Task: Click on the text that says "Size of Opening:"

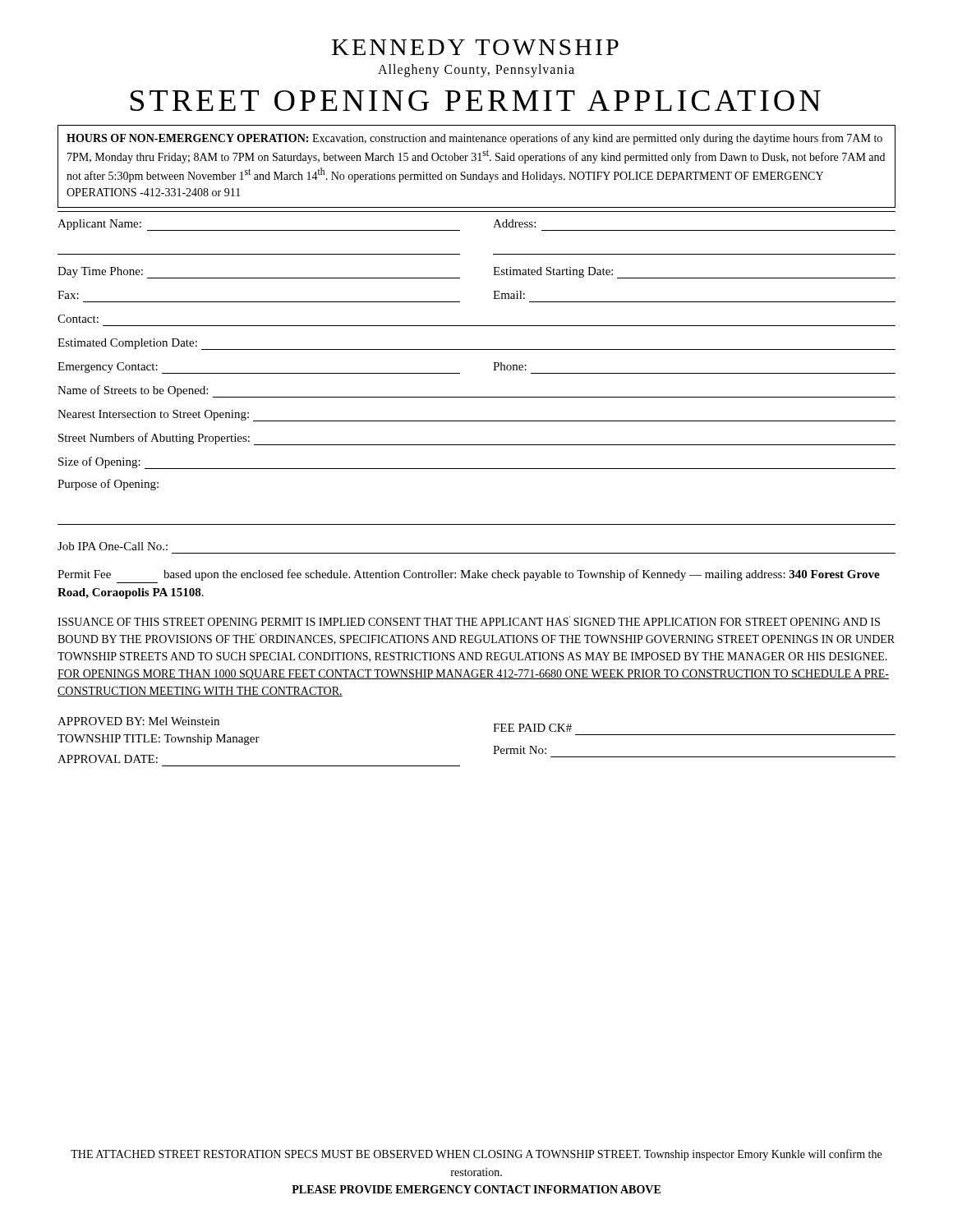Action: [x=476, y=461]
